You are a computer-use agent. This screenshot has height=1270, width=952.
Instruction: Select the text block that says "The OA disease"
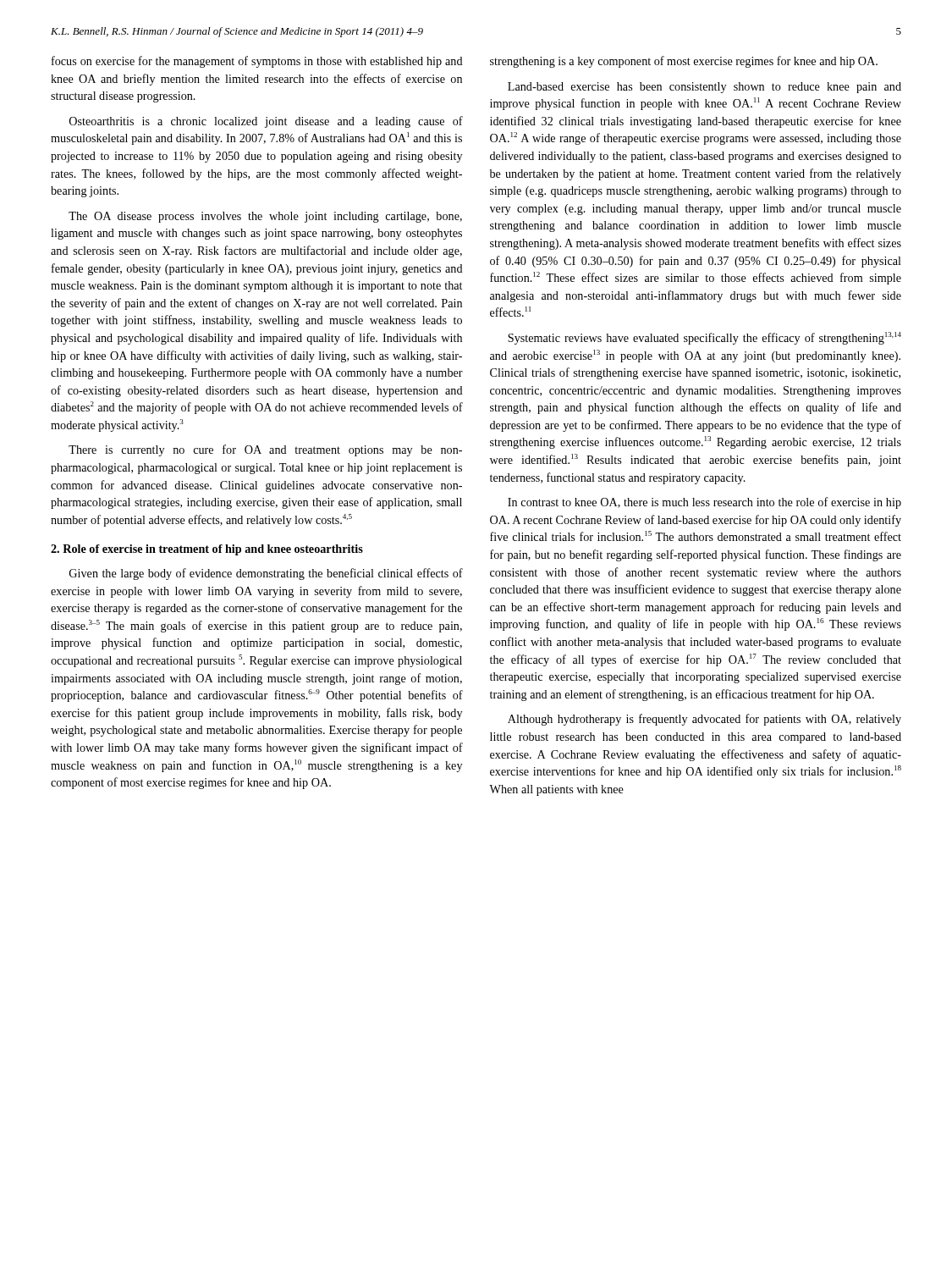[257, 320]
